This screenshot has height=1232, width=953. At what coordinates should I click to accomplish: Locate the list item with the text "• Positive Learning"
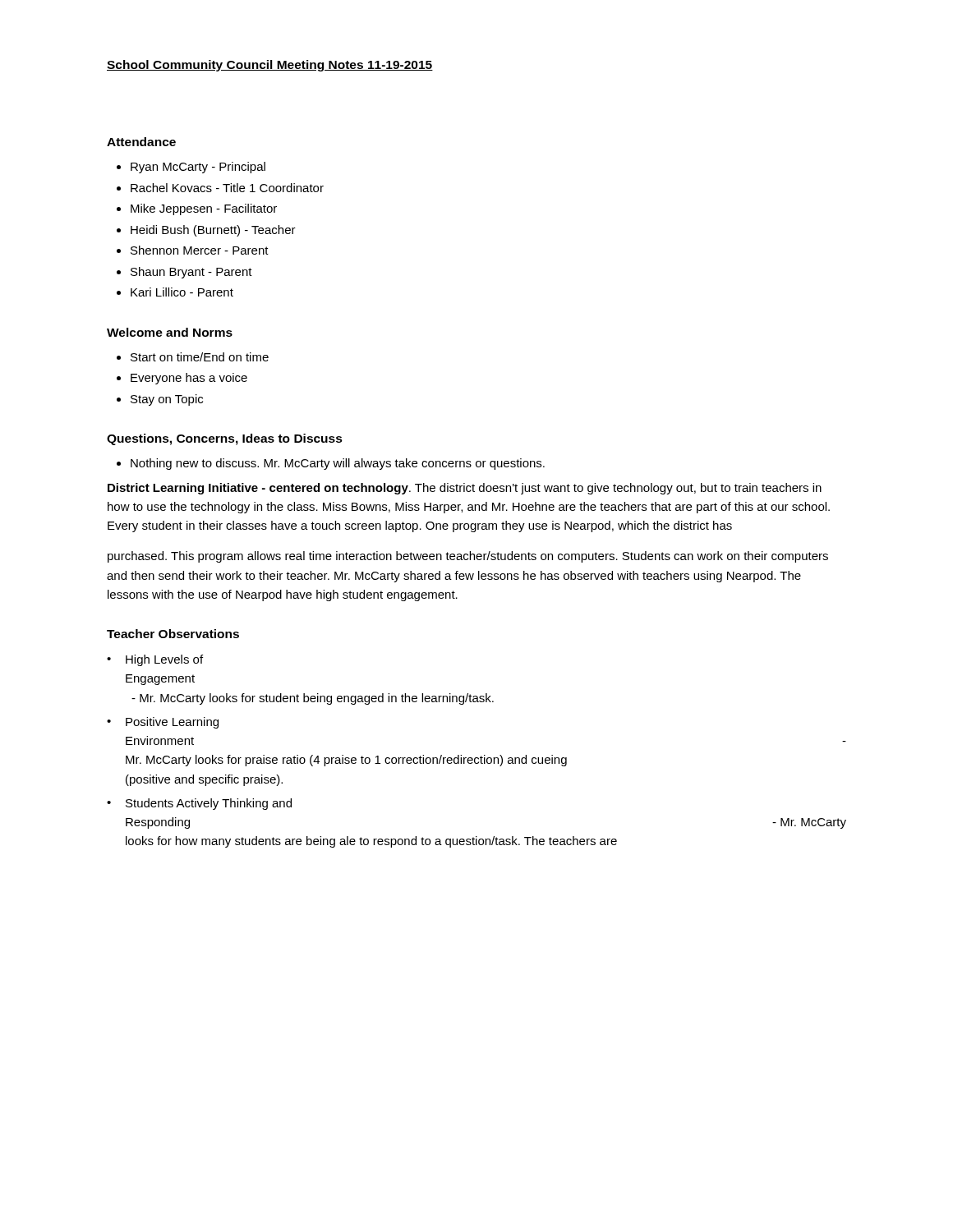coord(476,750)
